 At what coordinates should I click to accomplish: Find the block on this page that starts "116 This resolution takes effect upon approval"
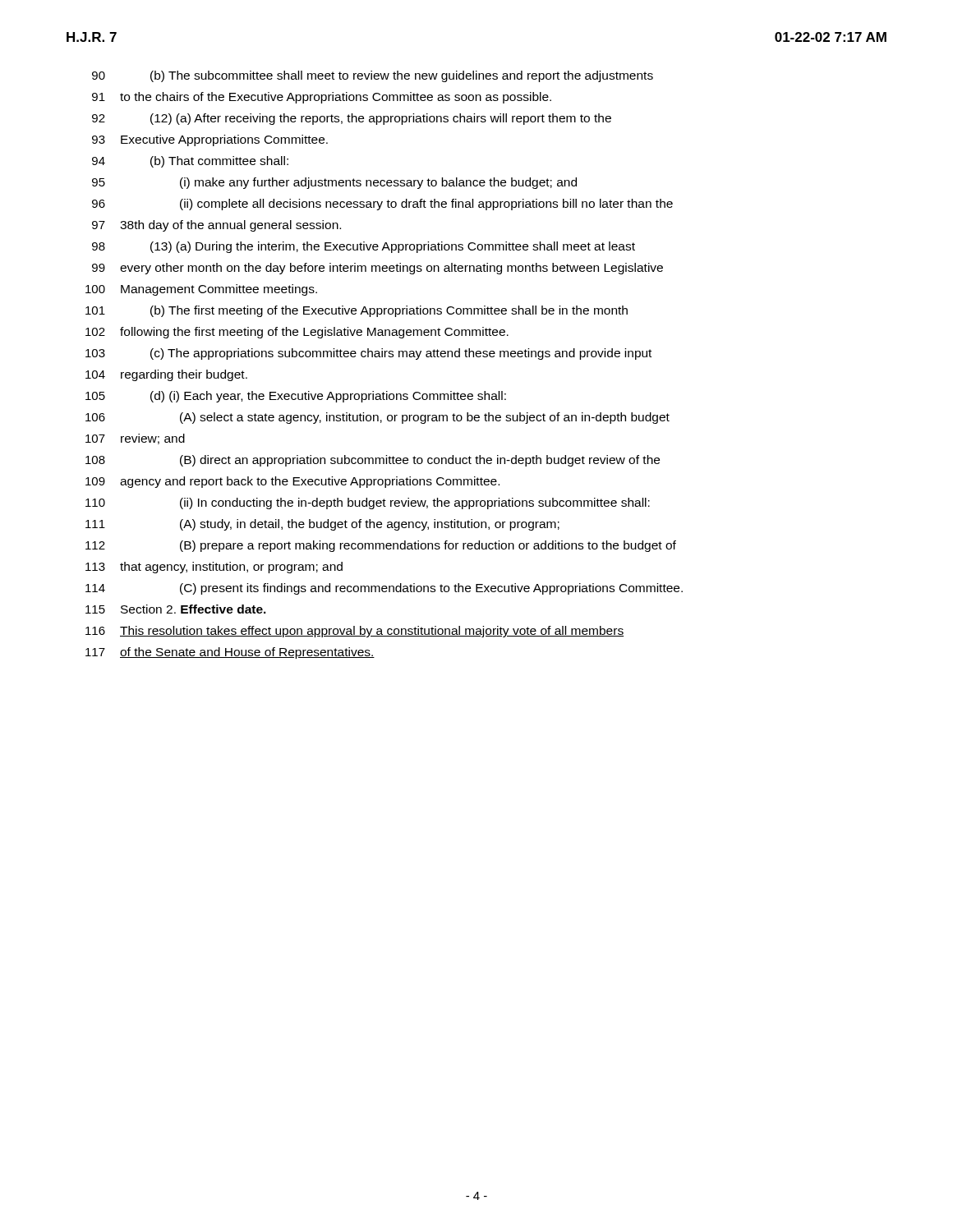coord(476,631)
